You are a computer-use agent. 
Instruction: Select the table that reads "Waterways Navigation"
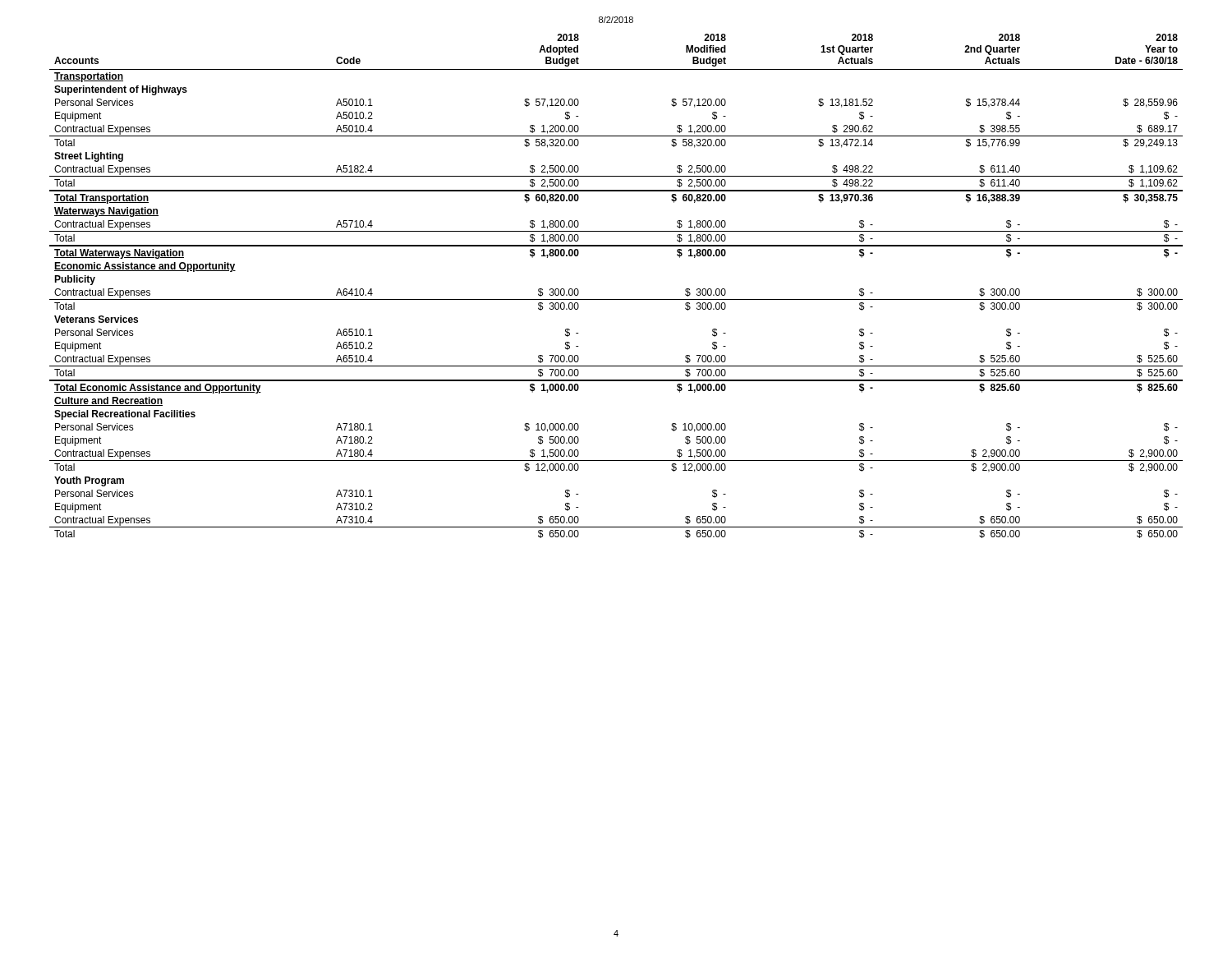(x=616, y=285)
